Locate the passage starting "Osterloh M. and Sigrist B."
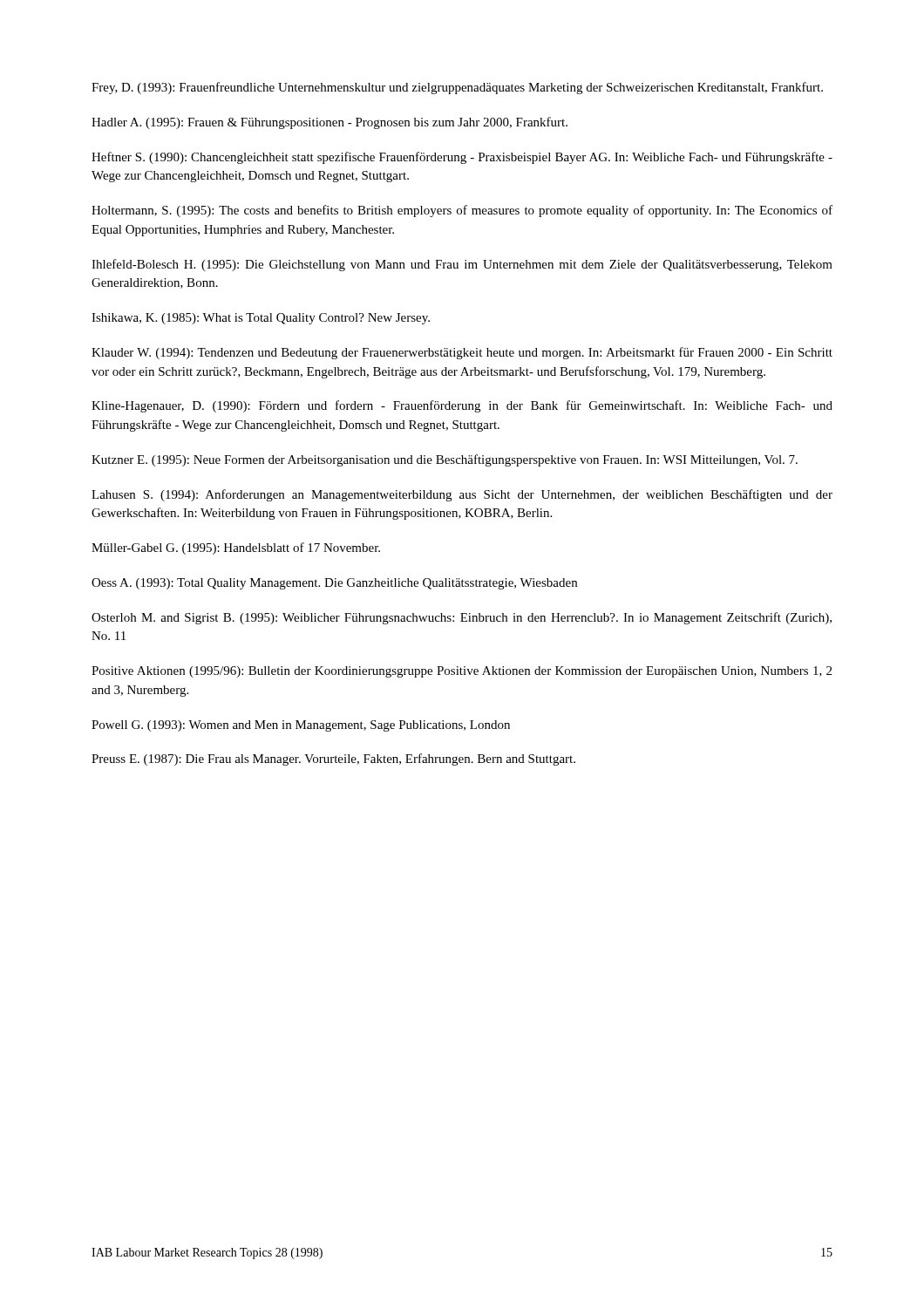The height and width of the screenshot is (1308, 924). tap(462, 626)
